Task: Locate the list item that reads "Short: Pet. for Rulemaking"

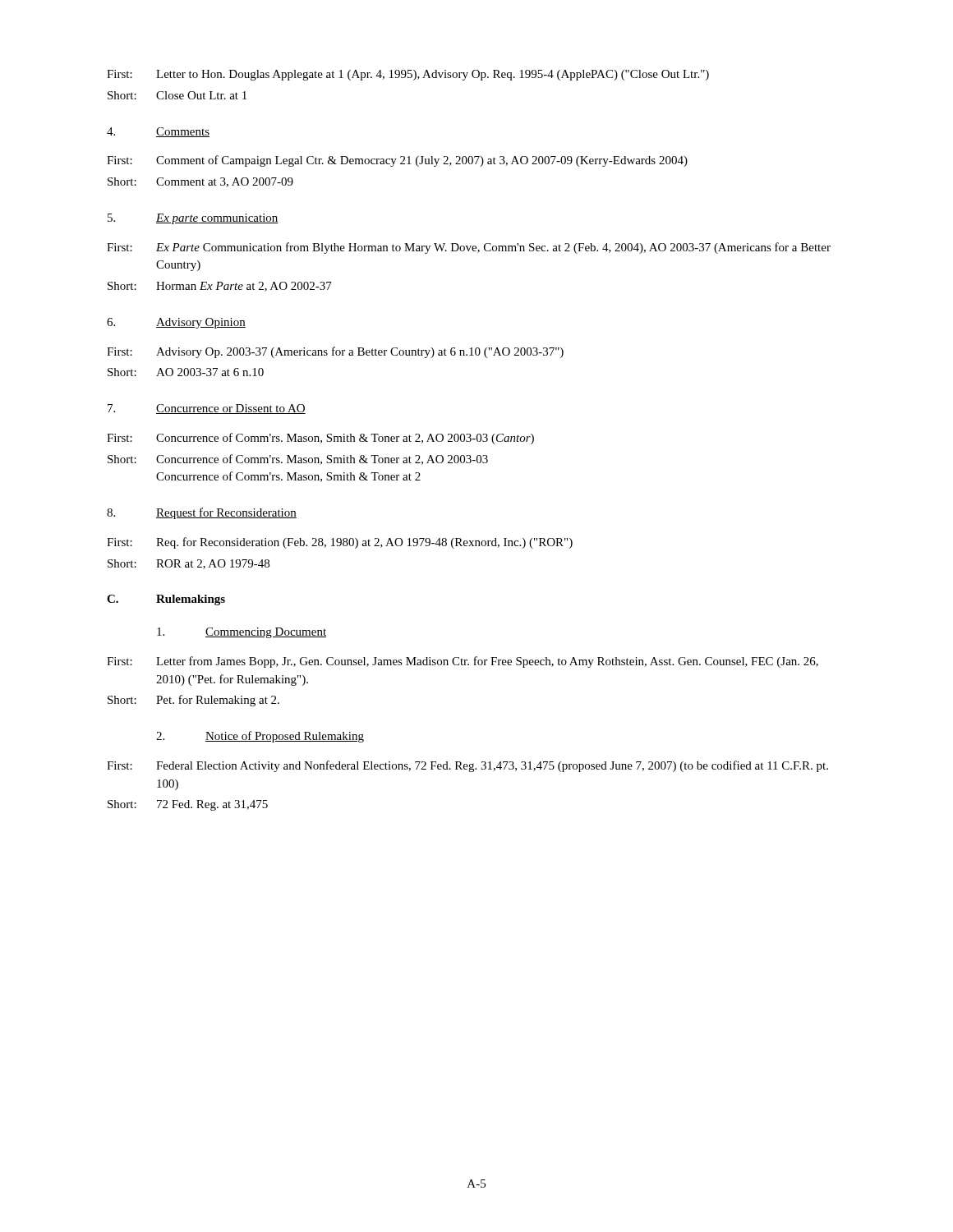Action: pos(193,701)
